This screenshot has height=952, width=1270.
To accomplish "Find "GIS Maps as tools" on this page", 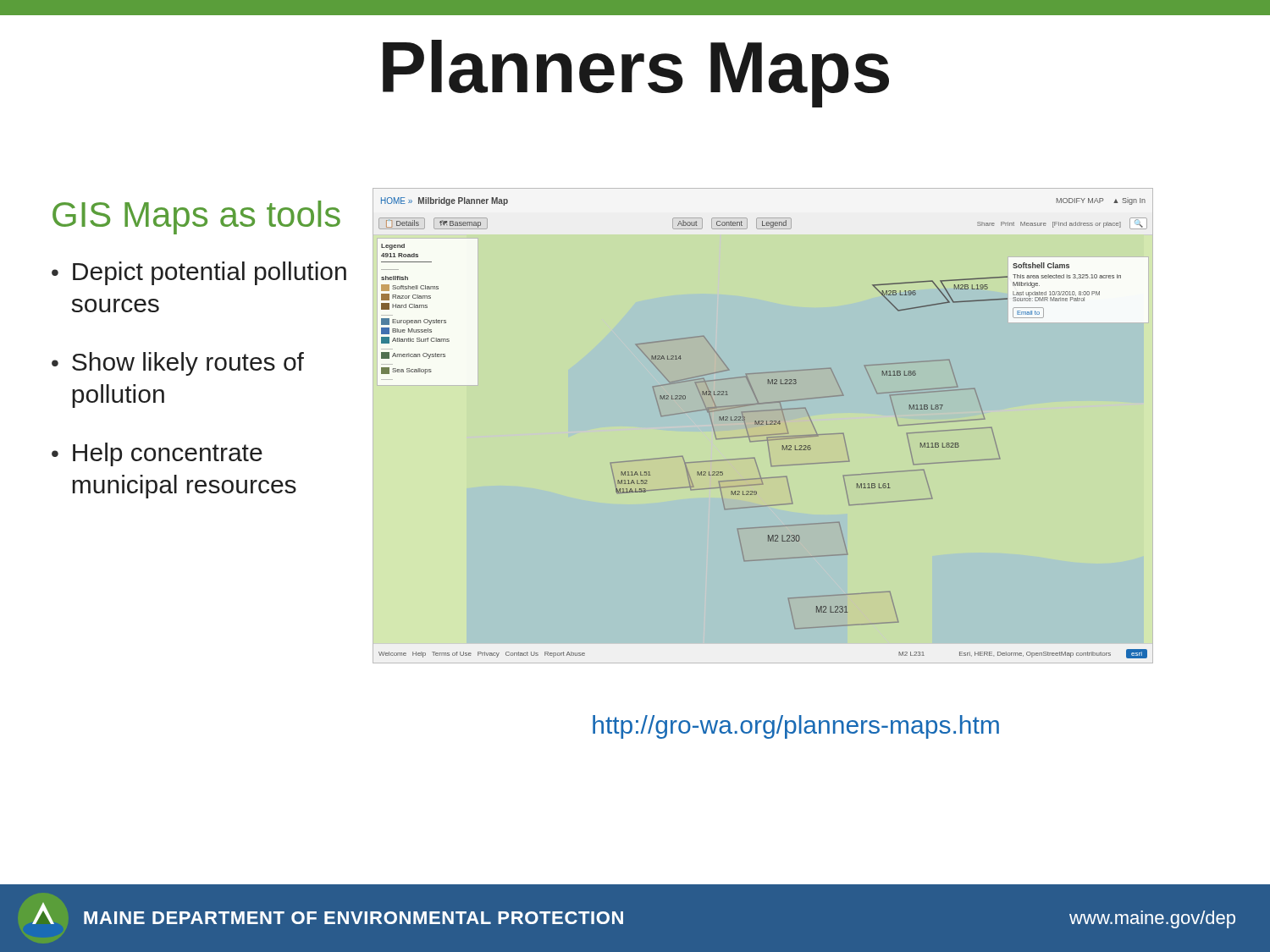I will click(x=196, y=214).
